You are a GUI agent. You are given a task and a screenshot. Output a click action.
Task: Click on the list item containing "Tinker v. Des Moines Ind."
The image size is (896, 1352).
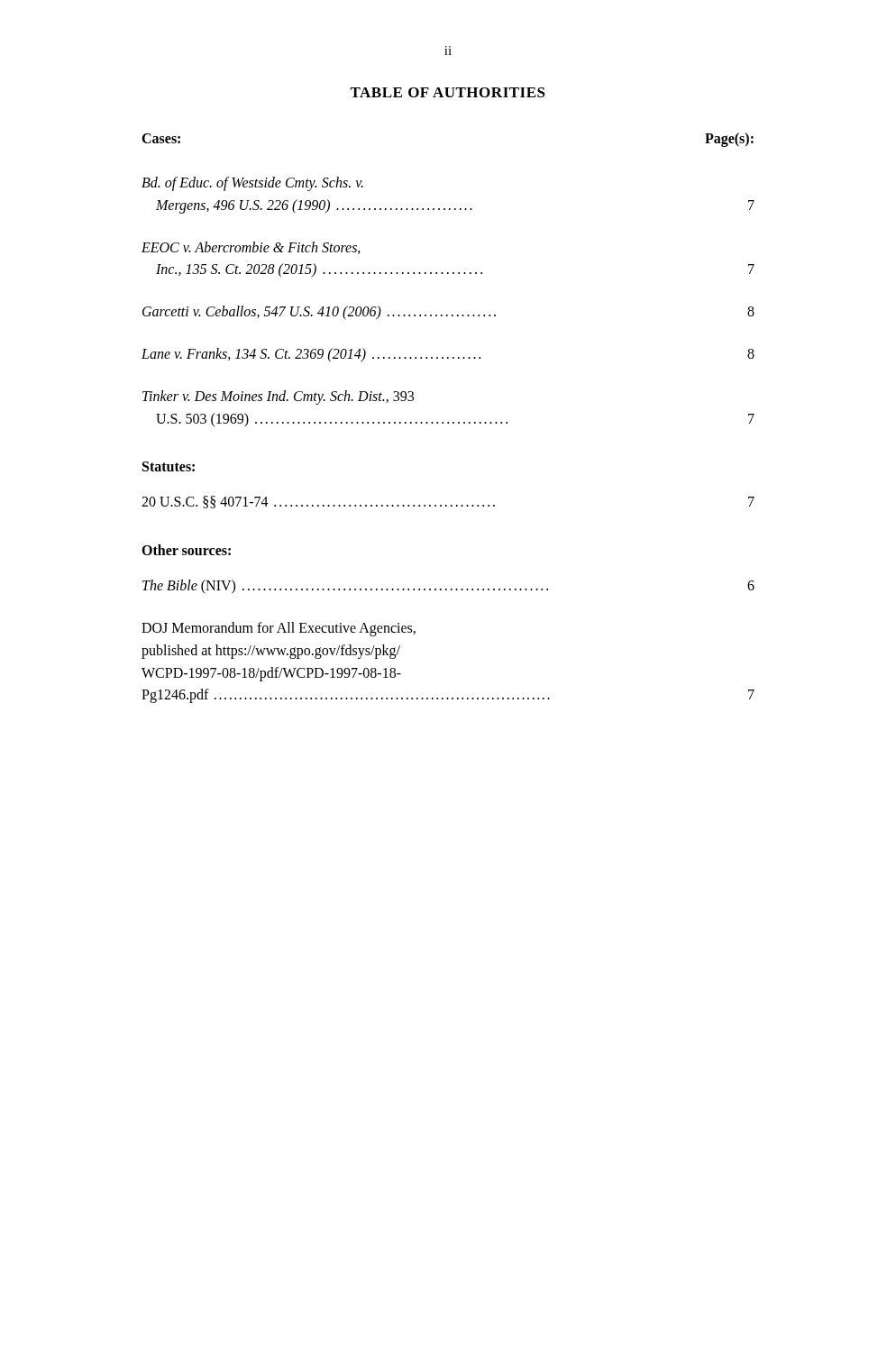coord(278,397)
